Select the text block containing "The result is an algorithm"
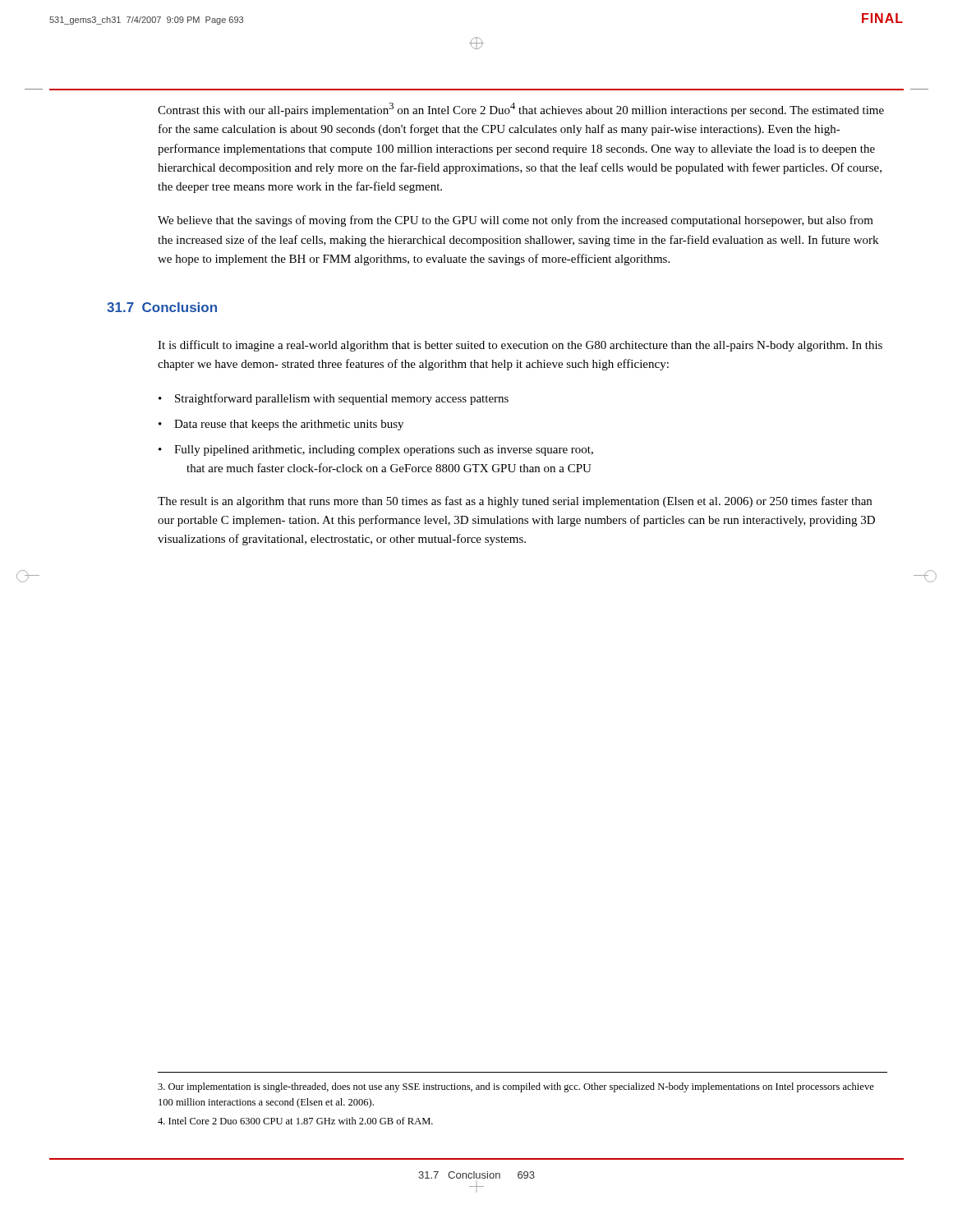The height and width of the screenshot is (1232, 953). tap(517, 520)
